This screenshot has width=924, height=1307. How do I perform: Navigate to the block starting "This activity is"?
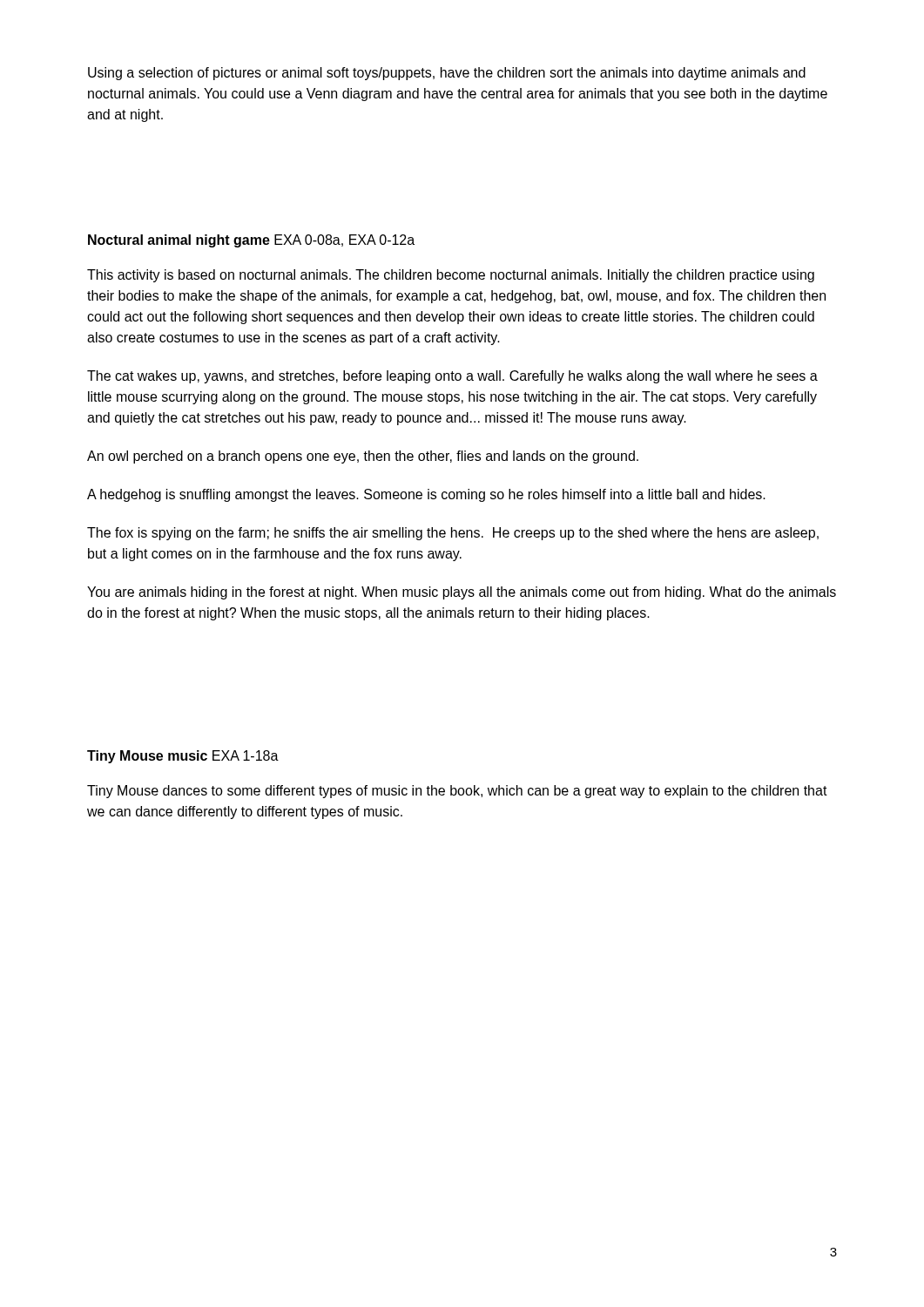[x=457, y=306]
